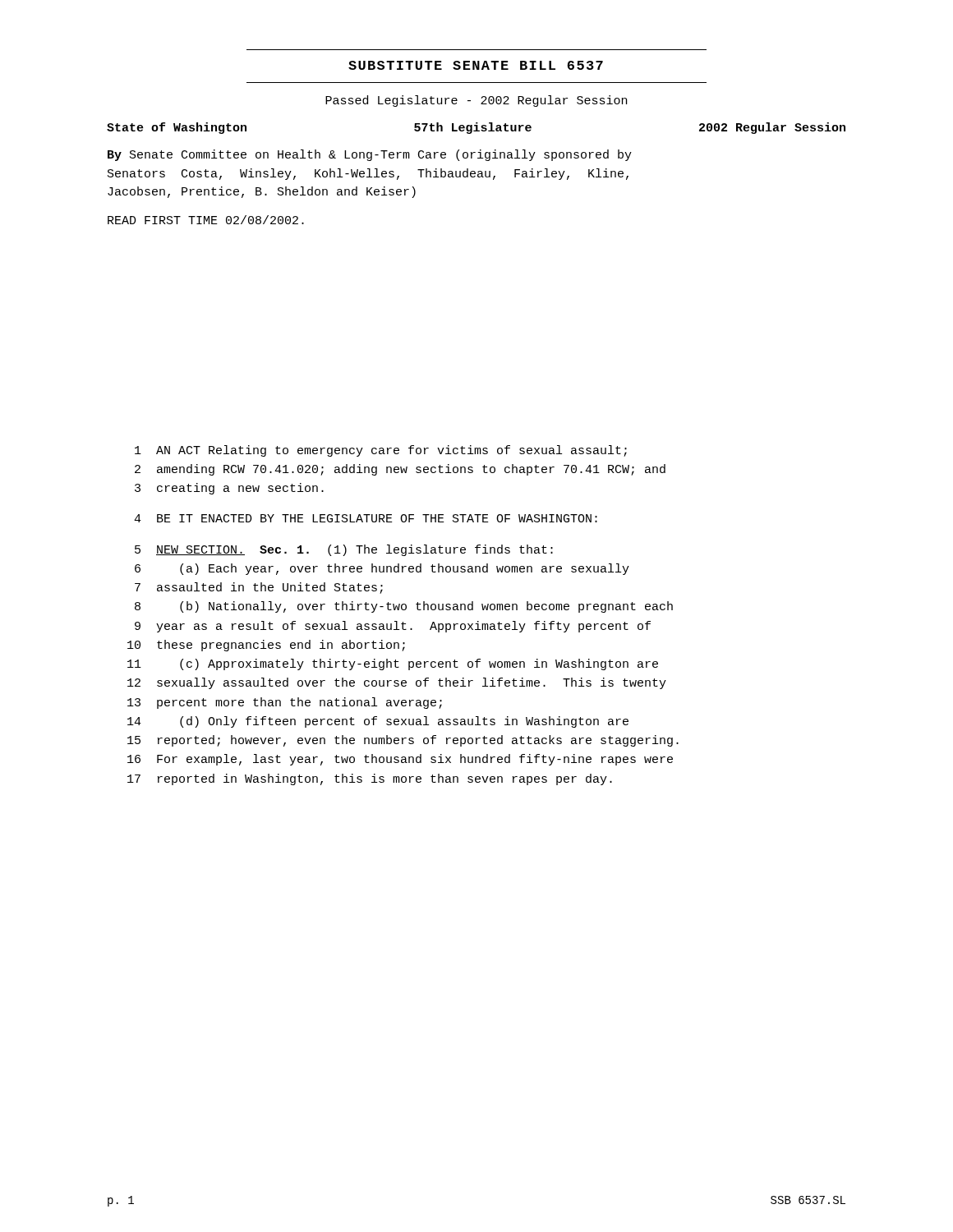Viewport: 953px width, 1232px height.
Task: Navigate to the text starting "14 (d) Only"
Action: (476, 722)
